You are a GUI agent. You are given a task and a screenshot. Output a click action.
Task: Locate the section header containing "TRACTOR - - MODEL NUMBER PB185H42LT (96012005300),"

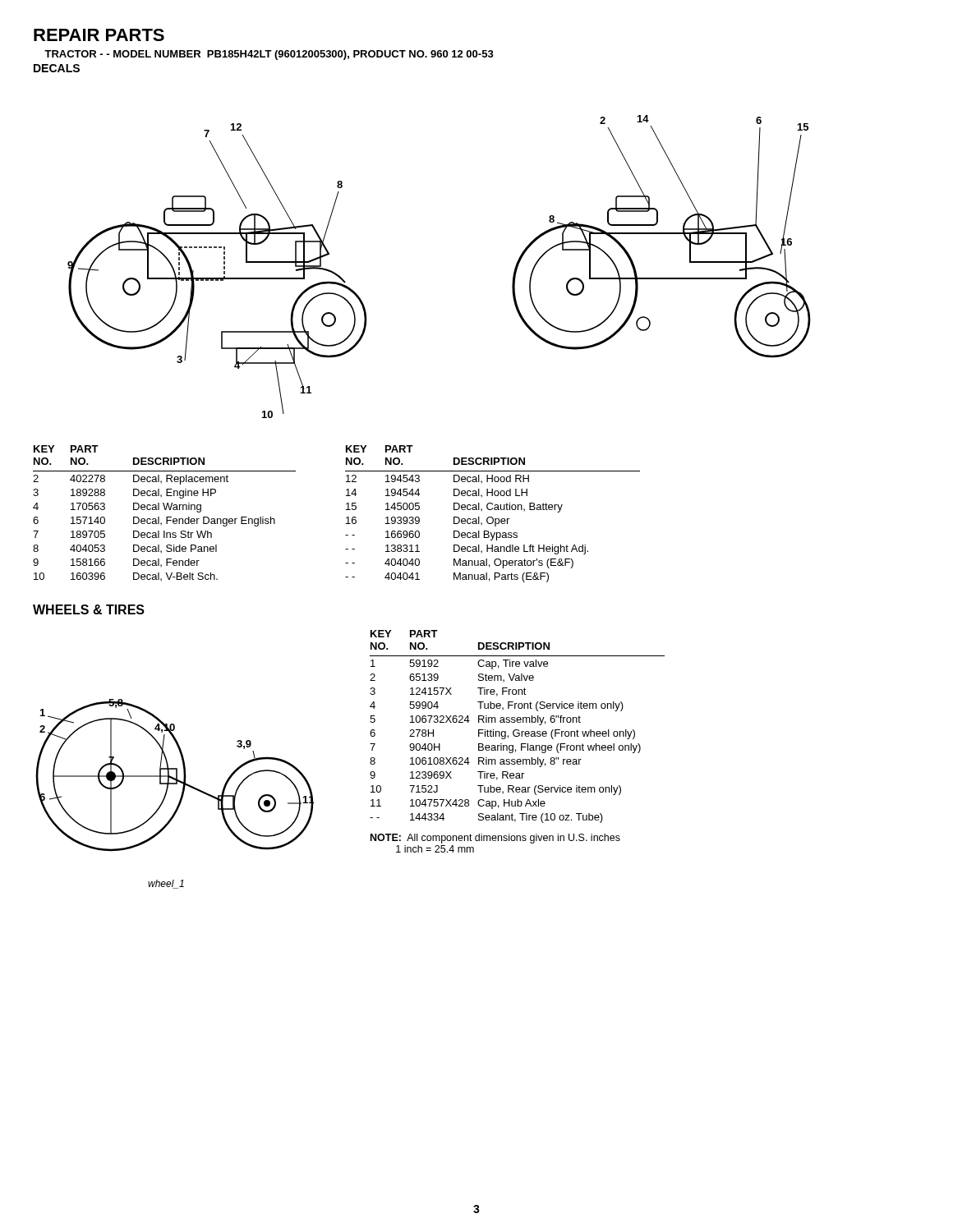tap(476, 54)
